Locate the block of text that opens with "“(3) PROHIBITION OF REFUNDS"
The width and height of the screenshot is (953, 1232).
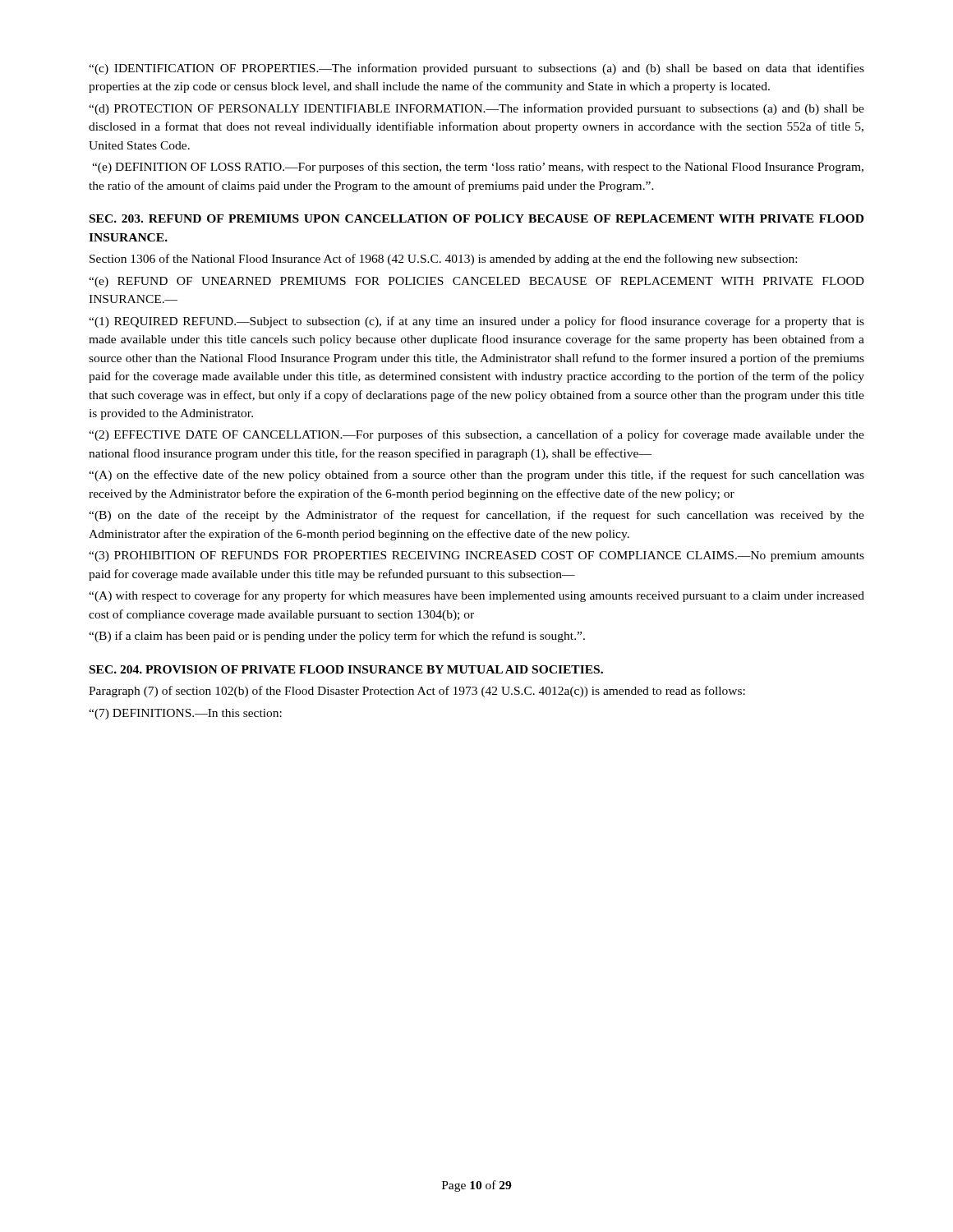tap(476, 565)
